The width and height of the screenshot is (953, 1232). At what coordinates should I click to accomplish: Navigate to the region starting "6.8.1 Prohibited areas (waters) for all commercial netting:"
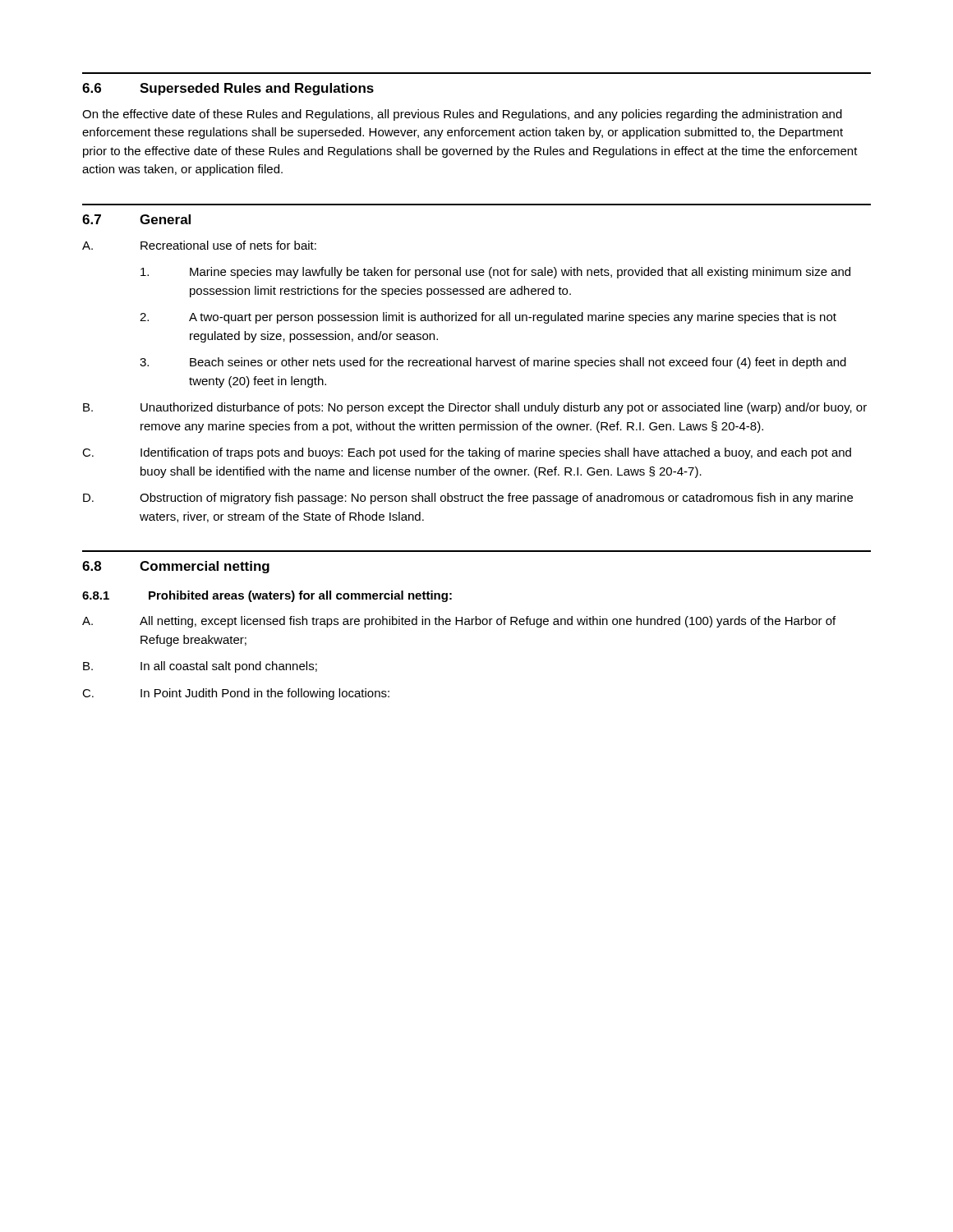click(267, 595)
